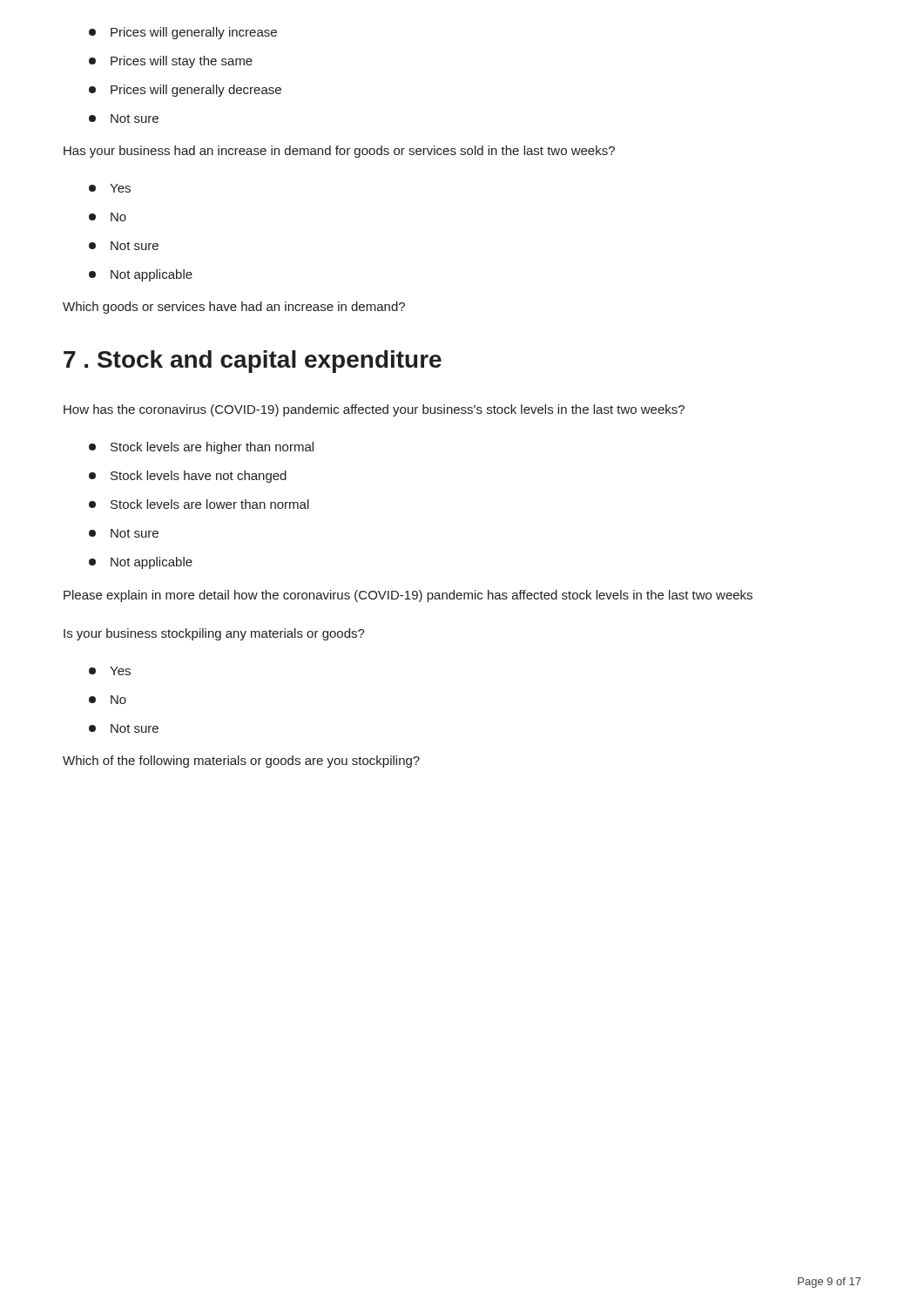Select the list item that says "Prices will stay the"
Image resolution: width=924 pixels, height=1307 pixels.
(171, 61)
